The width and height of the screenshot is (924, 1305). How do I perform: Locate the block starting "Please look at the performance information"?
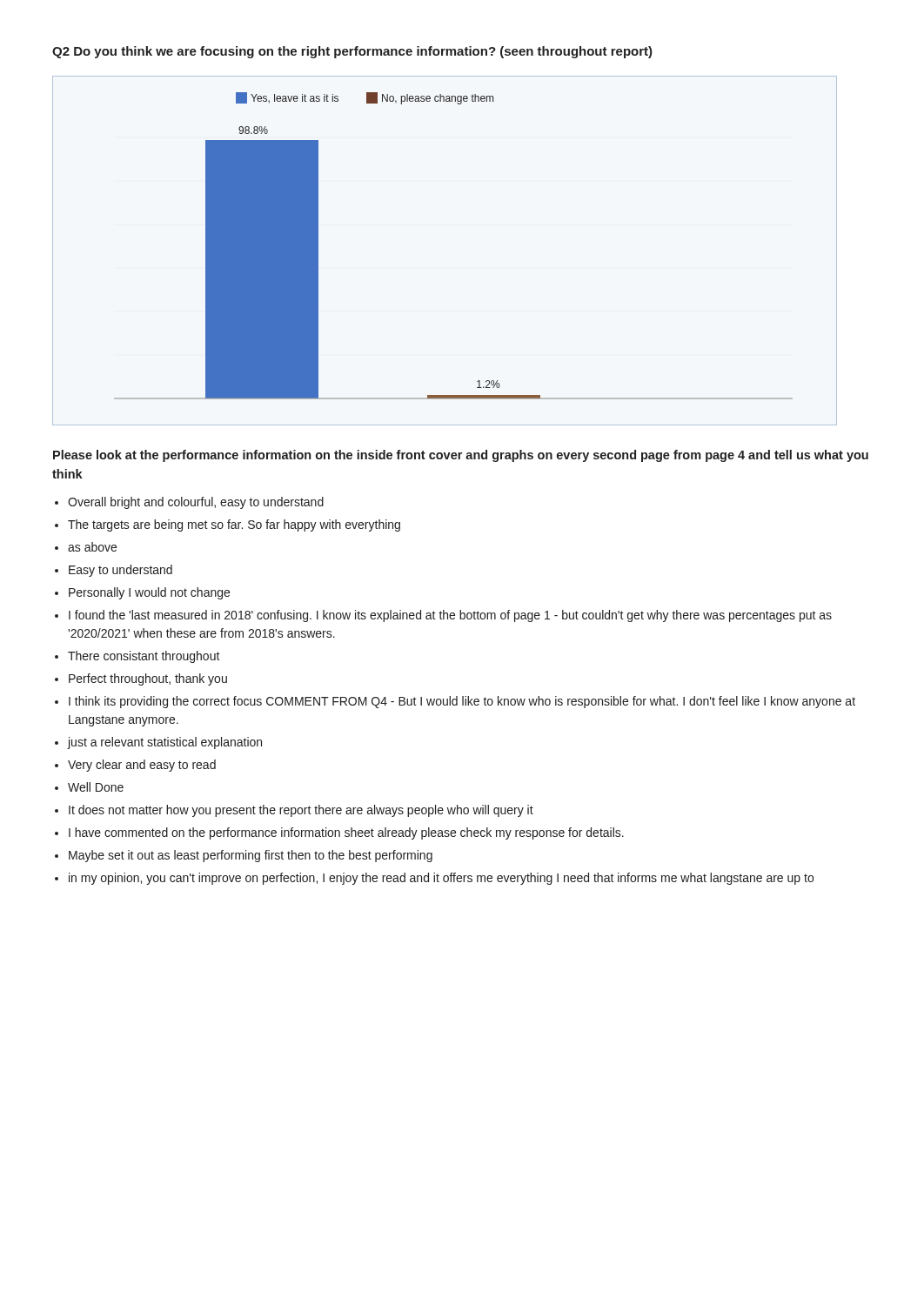[461, 464]
